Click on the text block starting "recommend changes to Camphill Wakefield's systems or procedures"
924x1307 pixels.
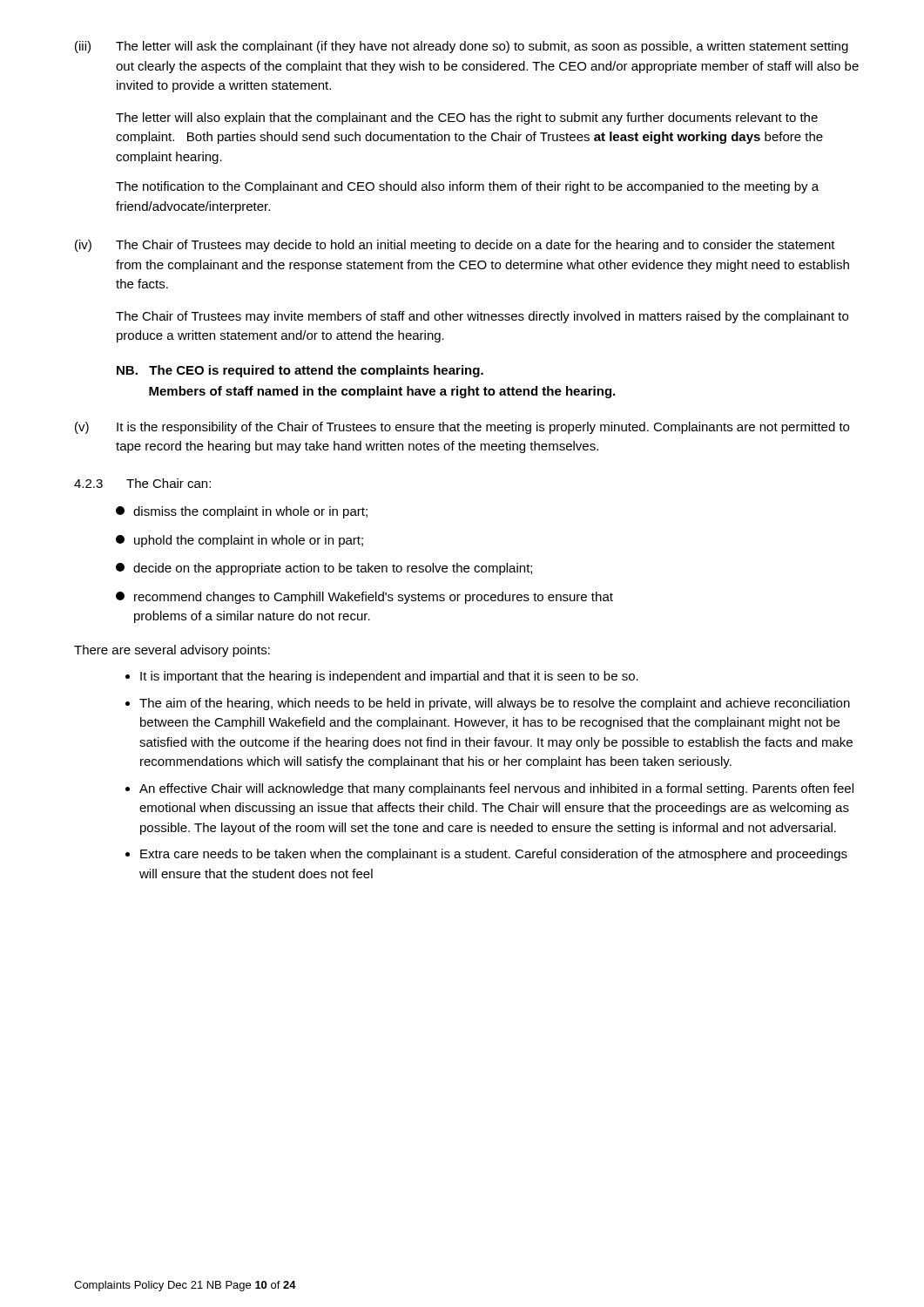pos(364,606)
